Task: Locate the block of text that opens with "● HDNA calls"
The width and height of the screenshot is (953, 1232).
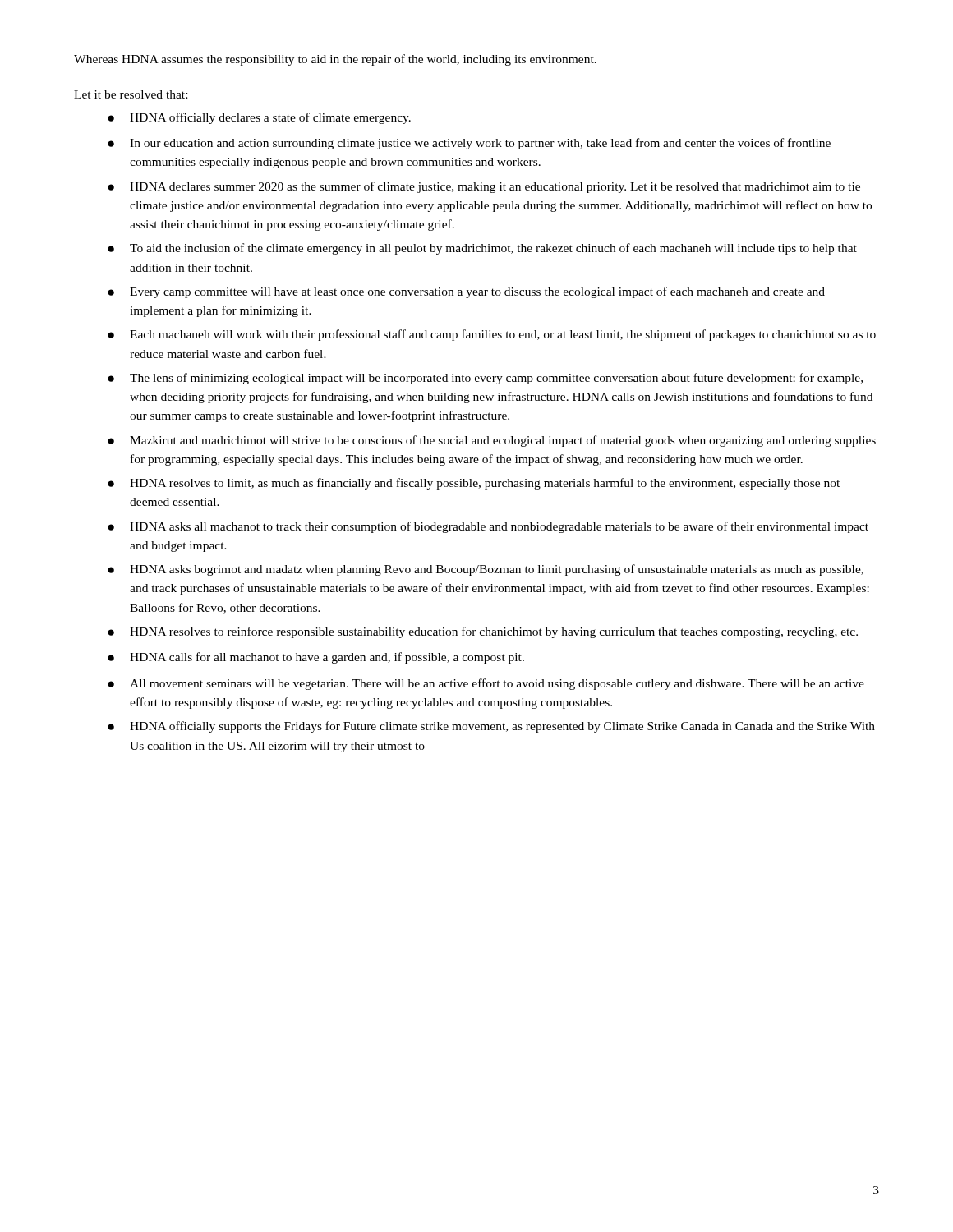Action: pos(493,658)
